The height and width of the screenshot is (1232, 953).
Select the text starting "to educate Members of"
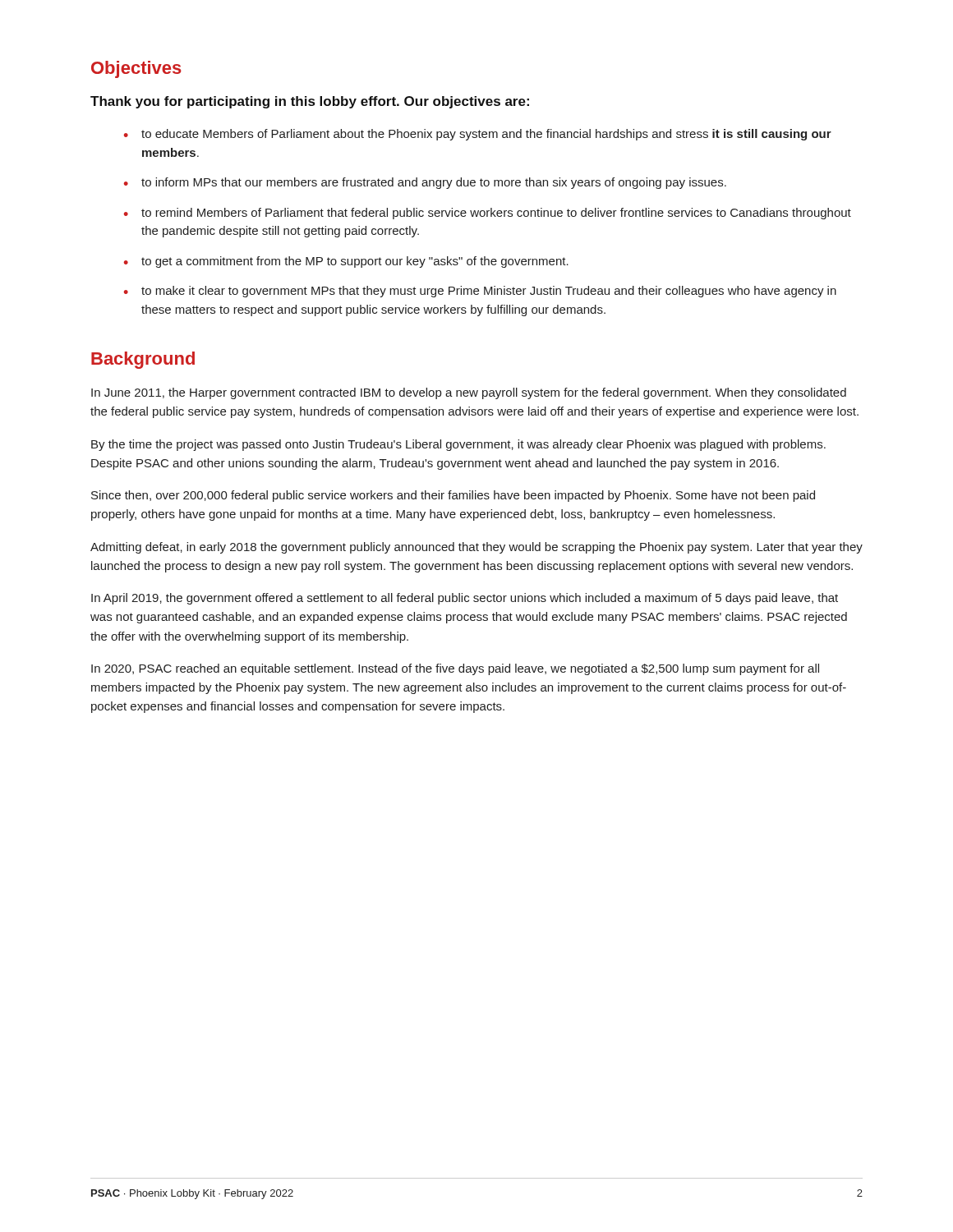click(x=493, y=143)
